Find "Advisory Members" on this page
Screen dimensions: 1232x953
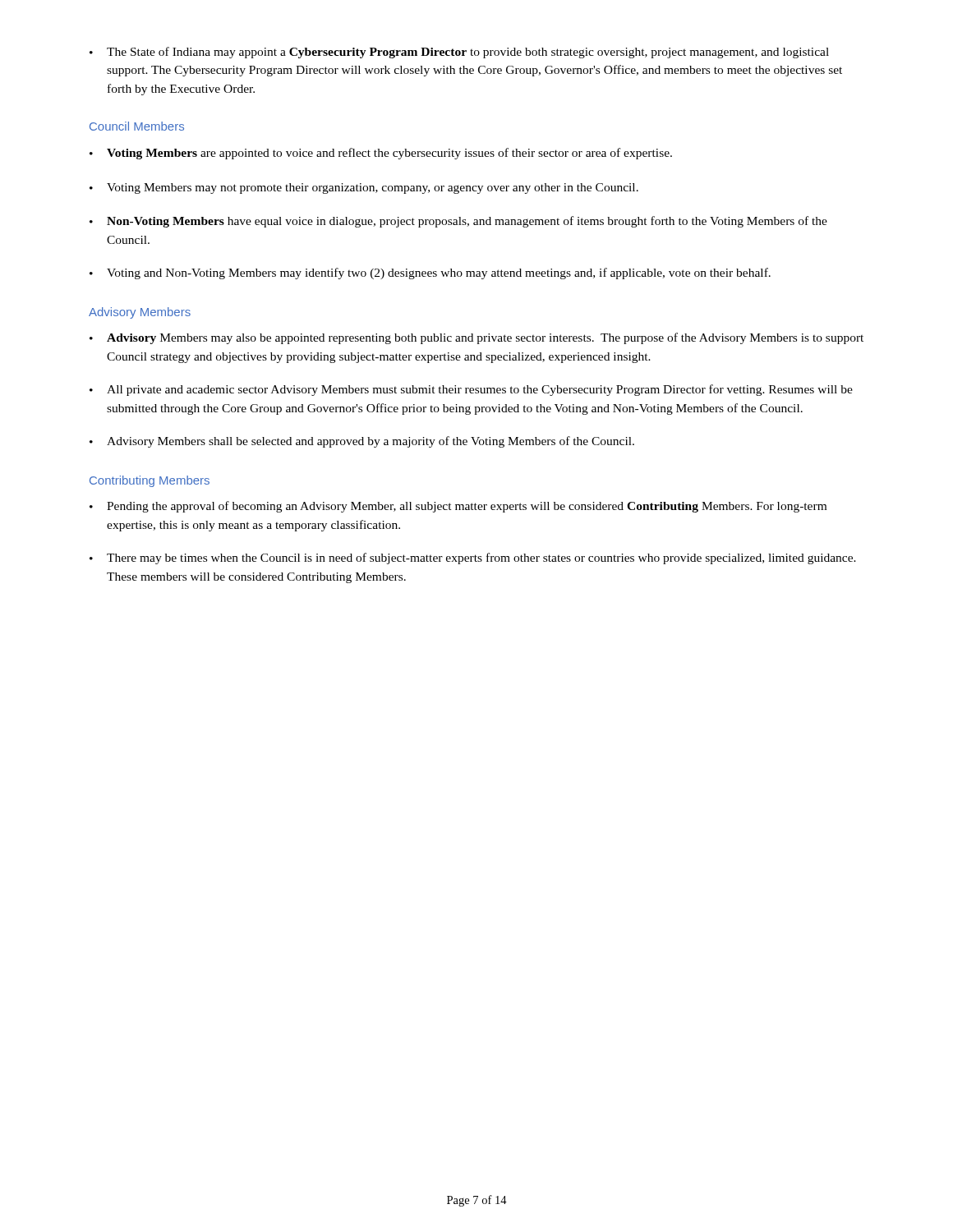click(x=140, y=311)
